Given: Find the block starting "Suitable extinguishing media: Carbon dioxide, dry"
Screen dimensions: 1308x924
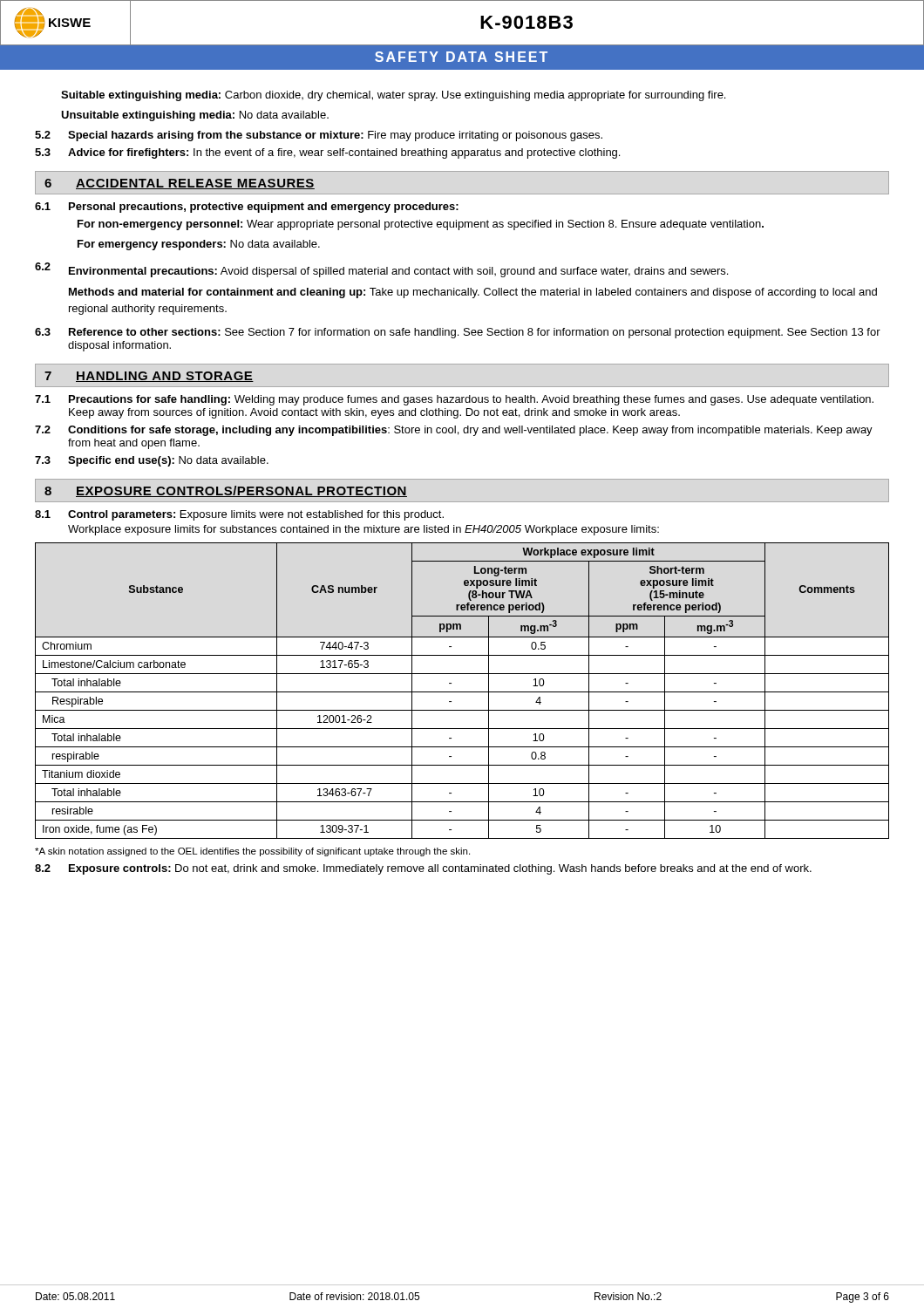Looking at the screenshot, I should [475, 105].
